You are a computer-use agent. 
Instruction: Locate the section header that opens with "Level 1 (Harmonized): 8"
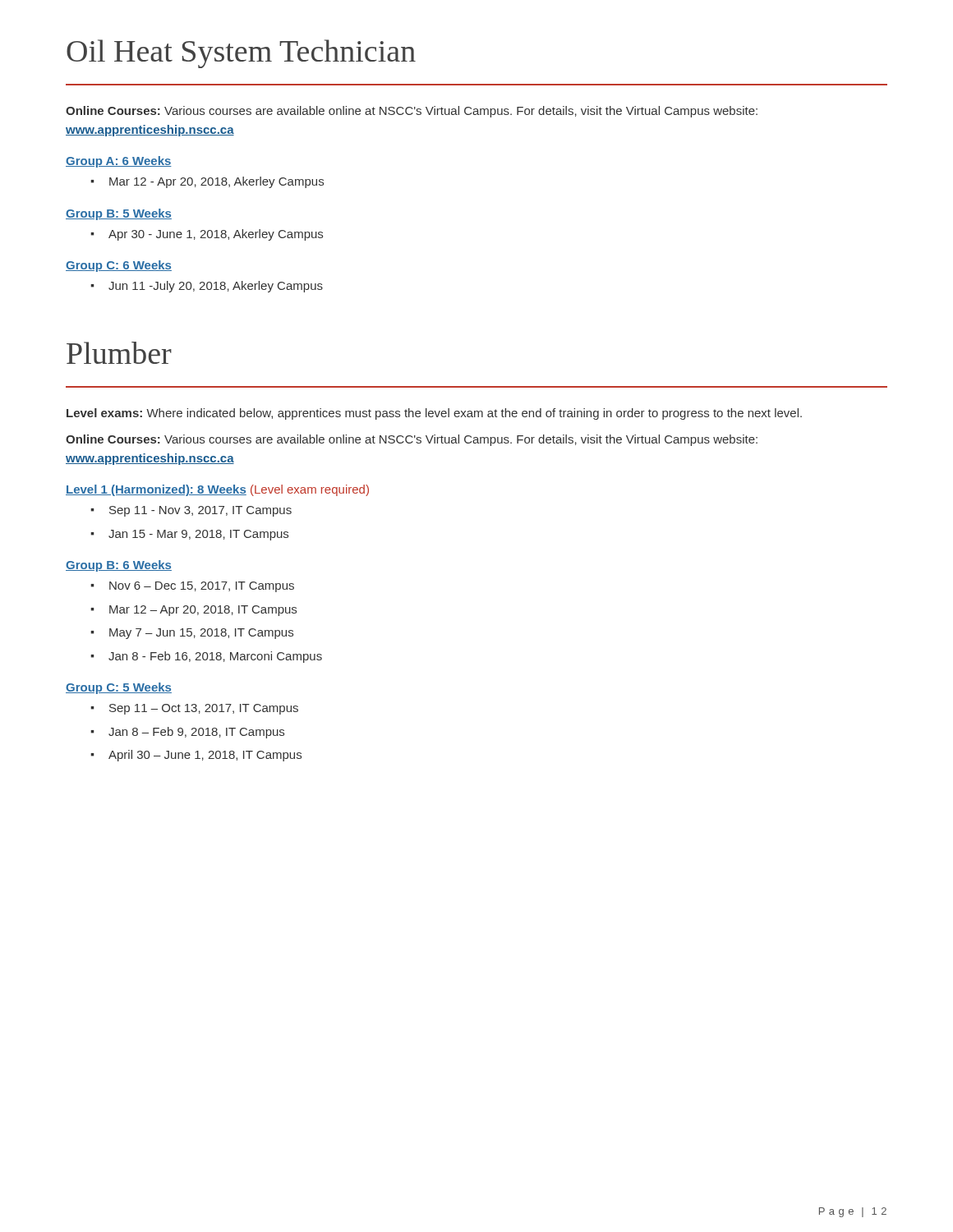[218, 489]
